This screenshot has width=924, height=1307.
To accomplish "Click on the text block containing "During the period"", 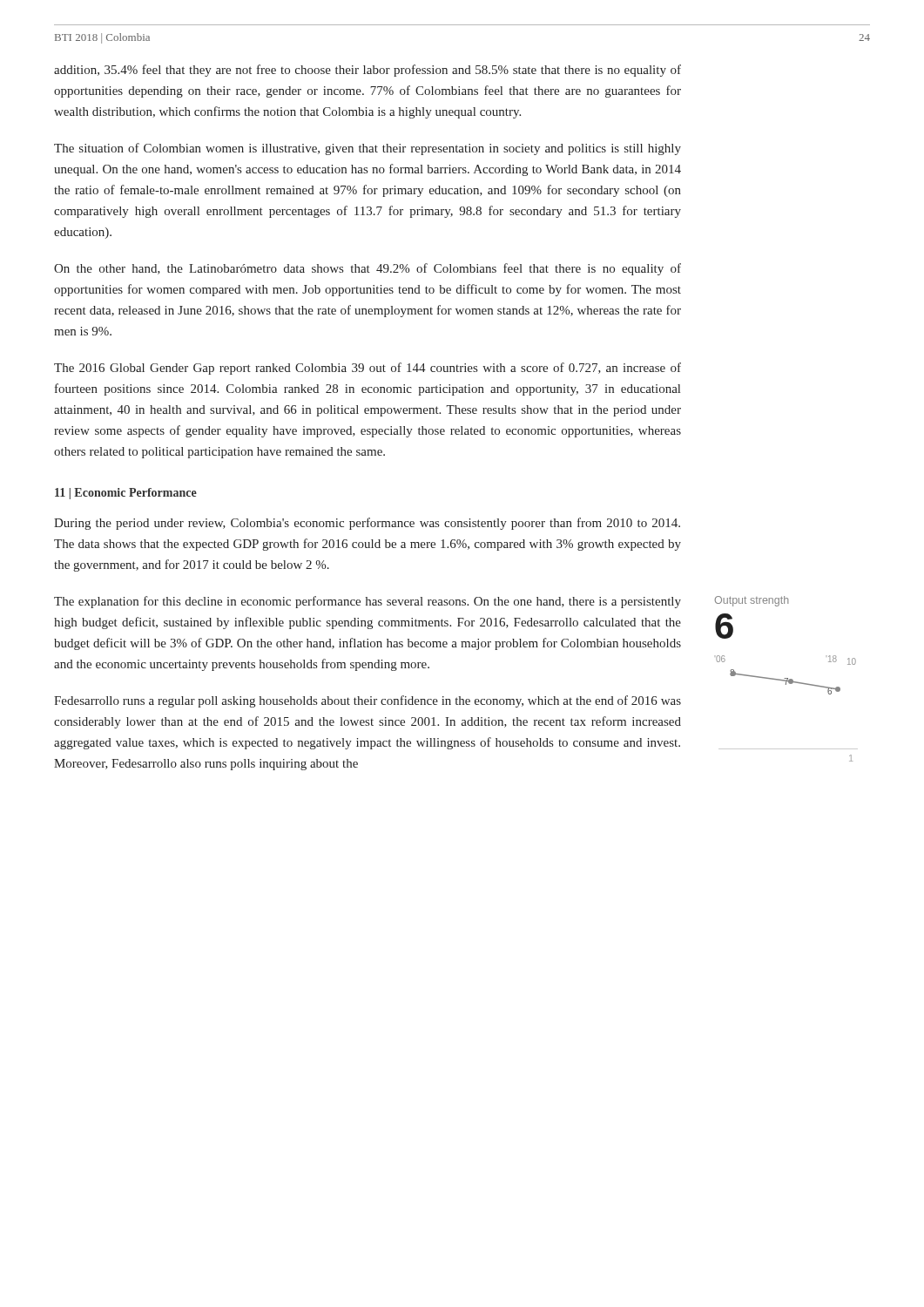I will tap(367, 544).
